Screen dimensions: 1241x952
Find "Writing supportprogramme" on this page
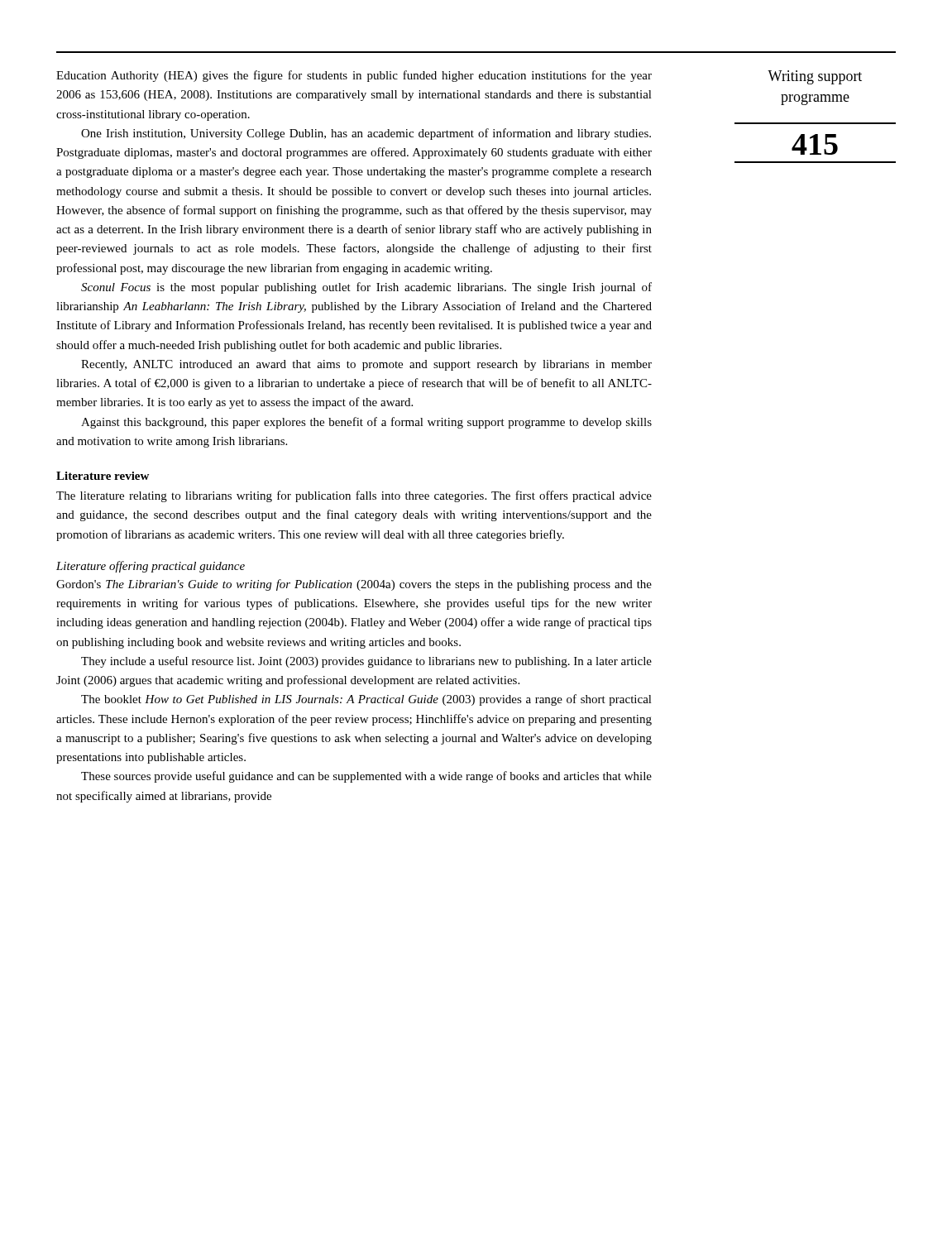[815, 87]
